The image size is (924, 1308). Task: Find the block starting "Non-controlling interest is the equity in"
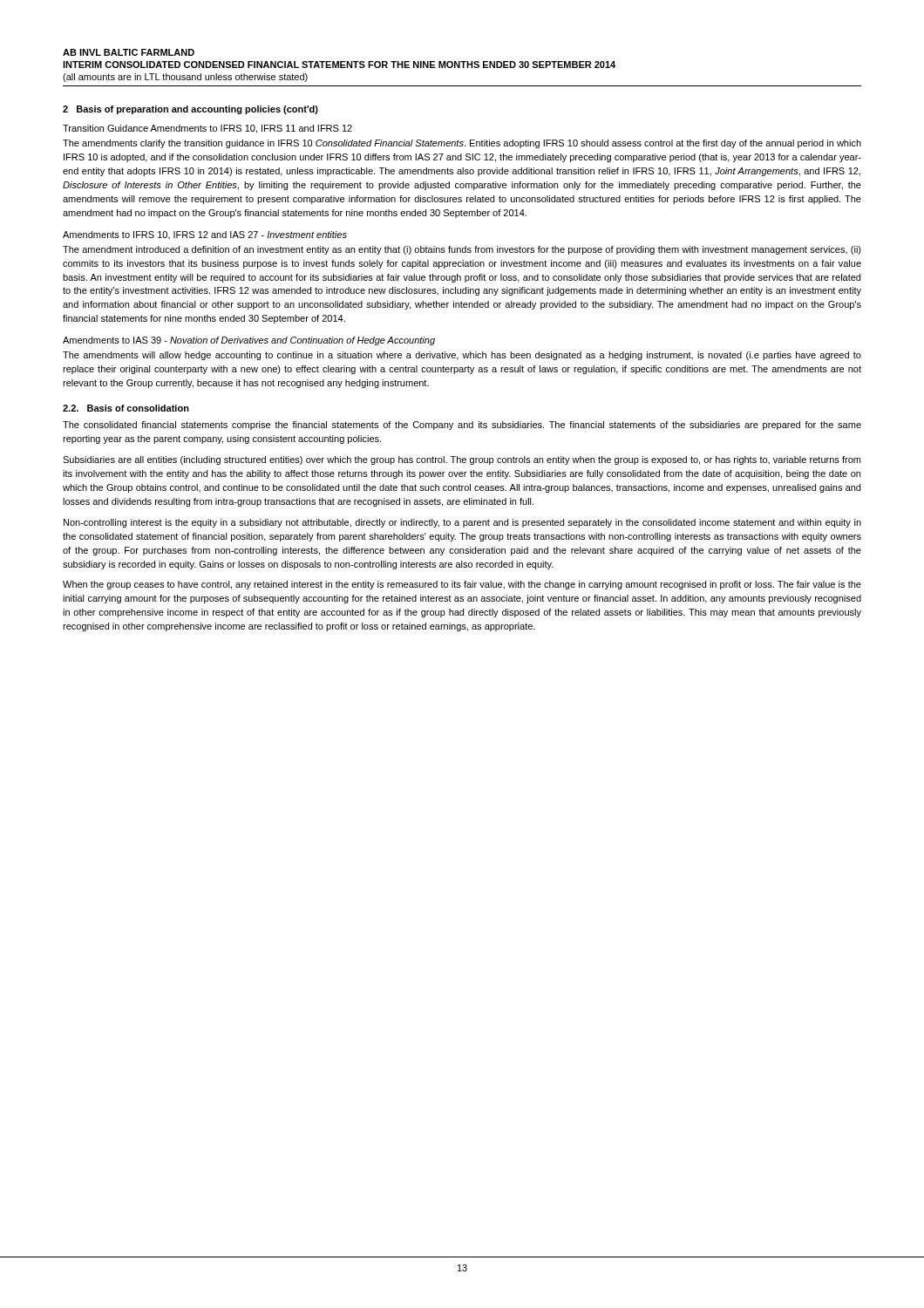(x=462, y=543)
